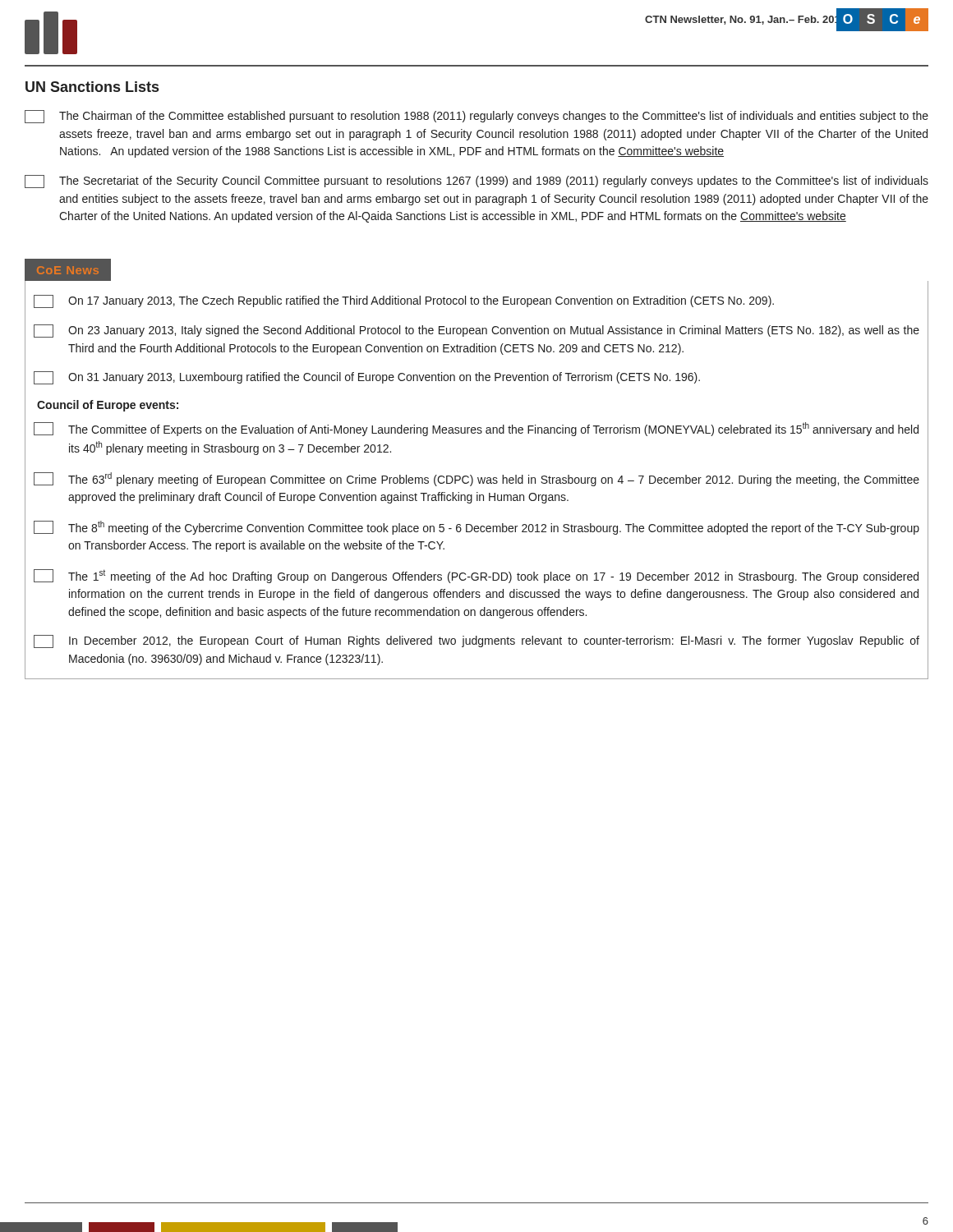Point to the block beginning "The 1st meeting of the Ad hoc Drafting"
Viewport: 953px width, 1232px height.
[x=476, y=594]
